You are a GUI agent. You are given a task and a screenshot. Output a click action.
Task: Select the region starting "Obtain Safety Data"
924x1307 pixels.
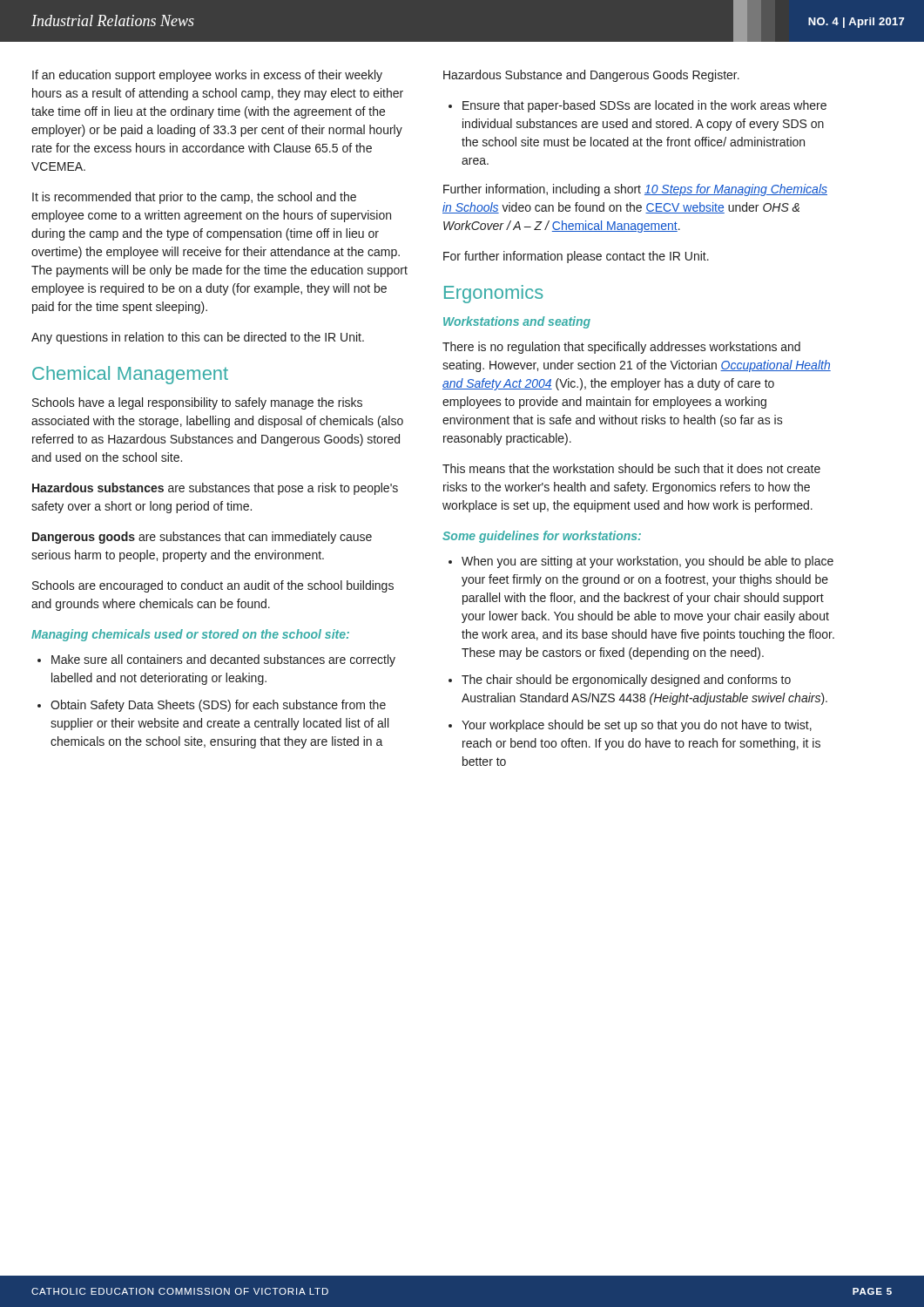click(230, 724)
